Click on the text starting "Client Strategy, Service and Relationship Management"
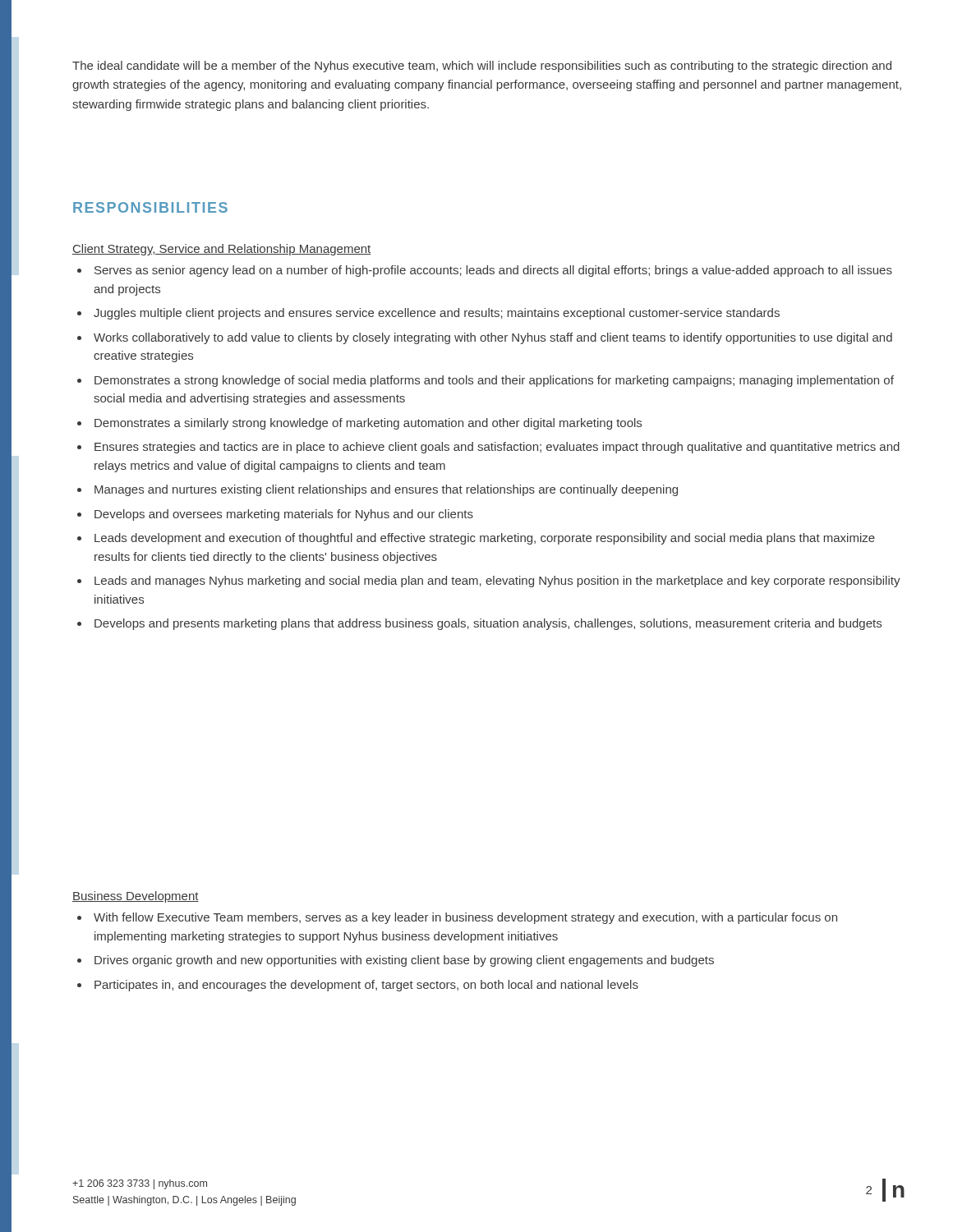The image size is (953, 1232). click(x=222, y=248)
